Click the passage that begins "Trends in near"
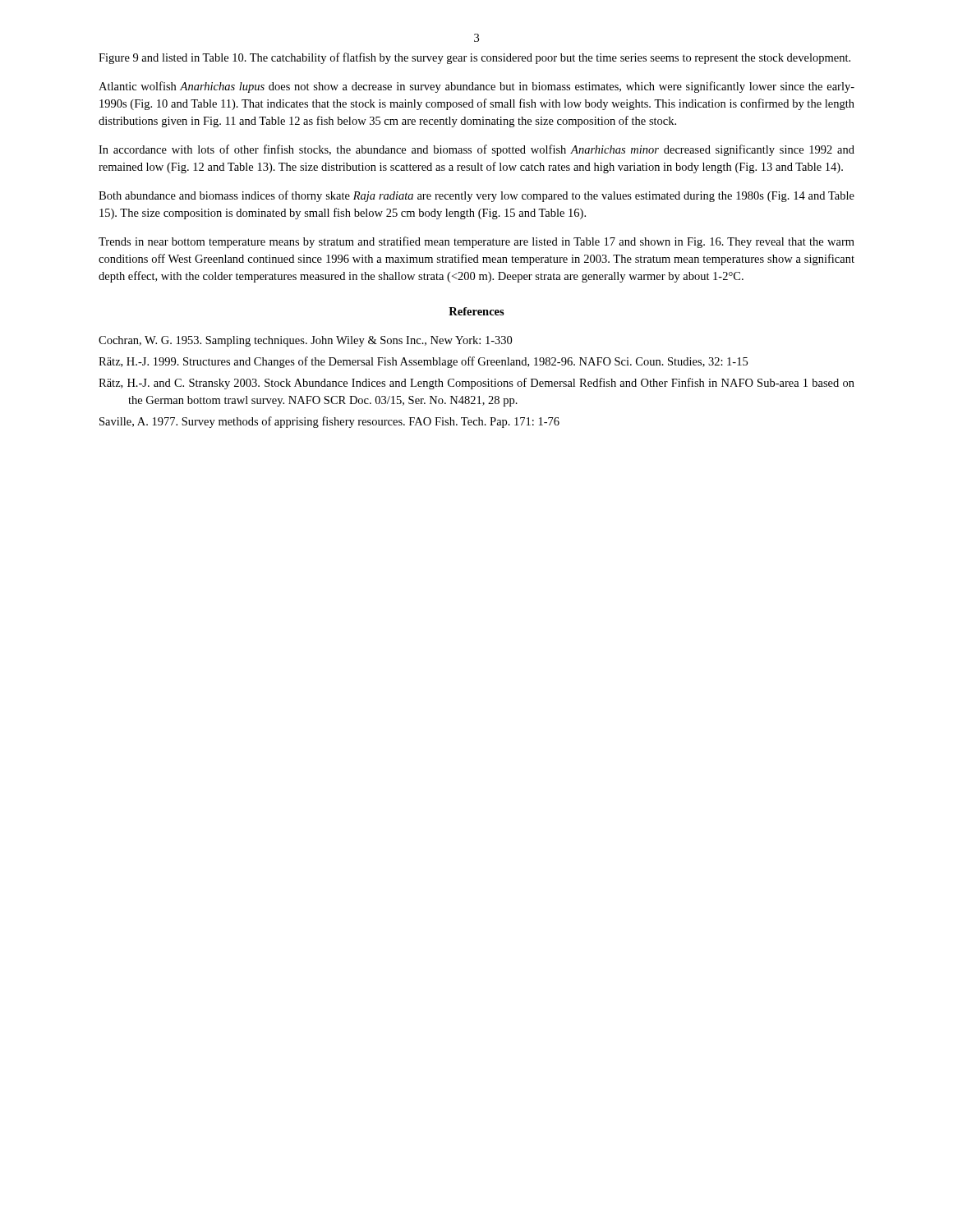 point(476,259)
